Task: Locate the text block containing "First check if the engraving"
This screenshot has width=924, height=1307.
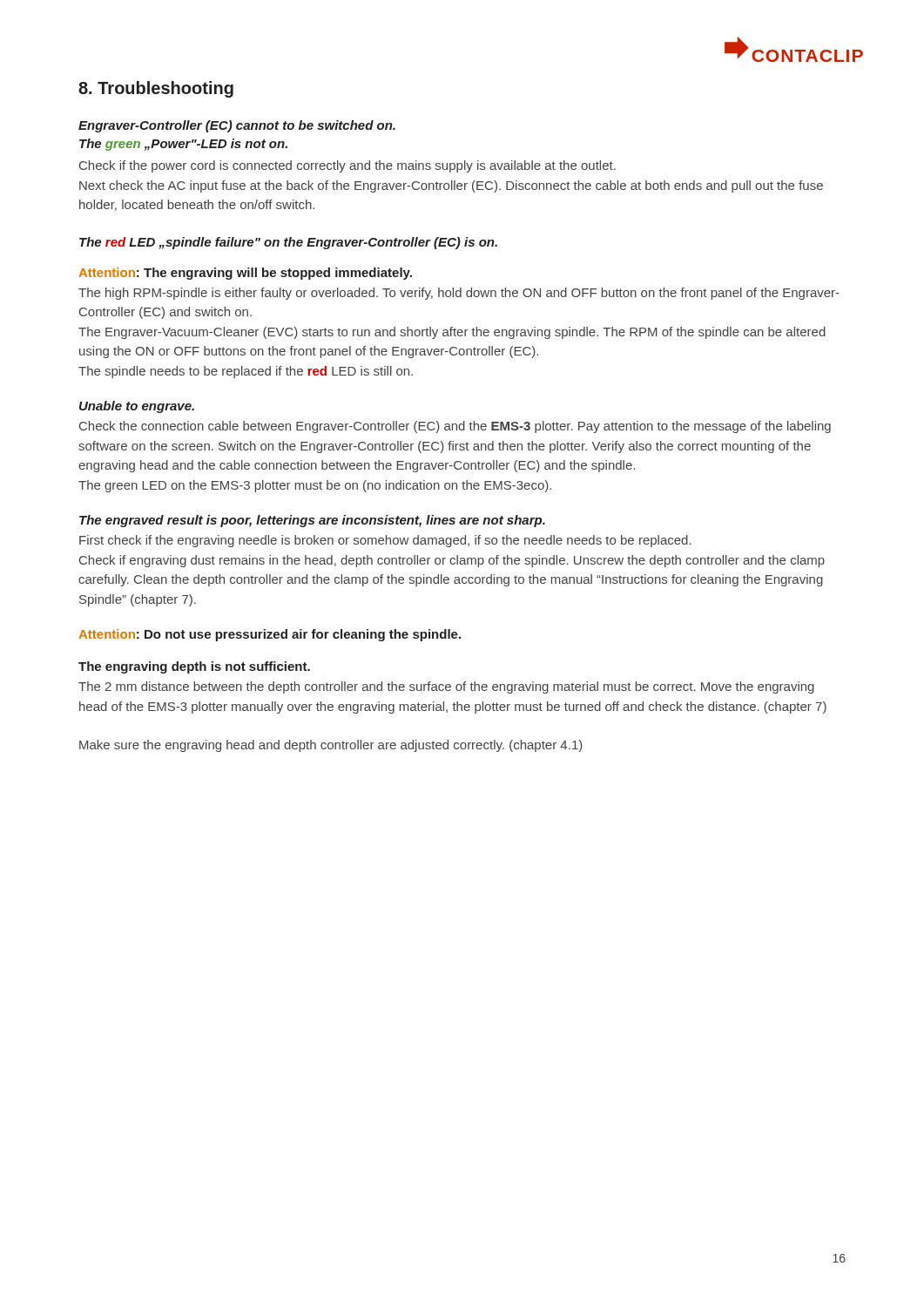Action: coord(452,569)
